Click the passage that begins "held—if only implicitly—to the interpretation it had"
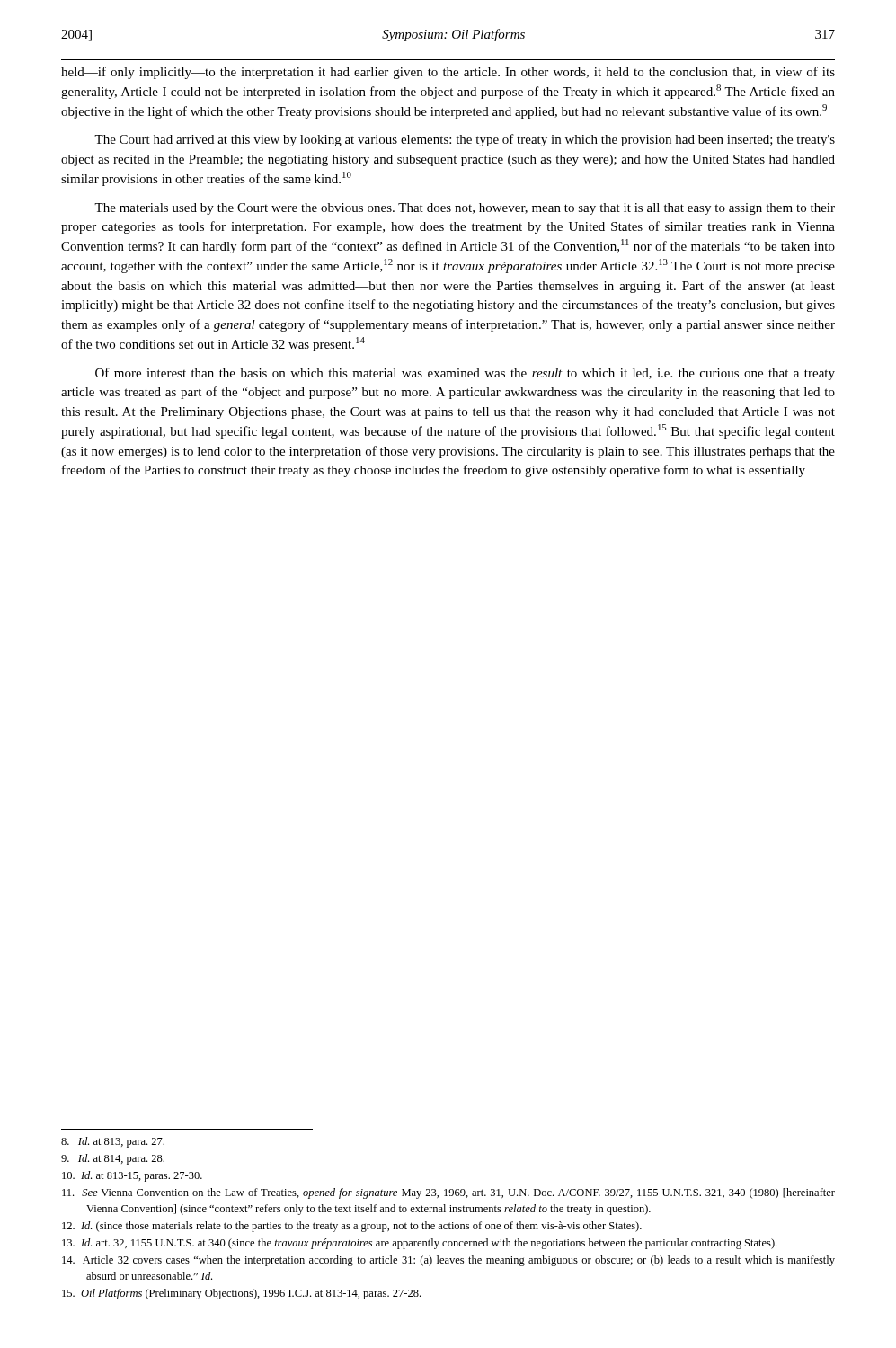This screenshot has width=896, height=1348. click(x=448, y=92)
